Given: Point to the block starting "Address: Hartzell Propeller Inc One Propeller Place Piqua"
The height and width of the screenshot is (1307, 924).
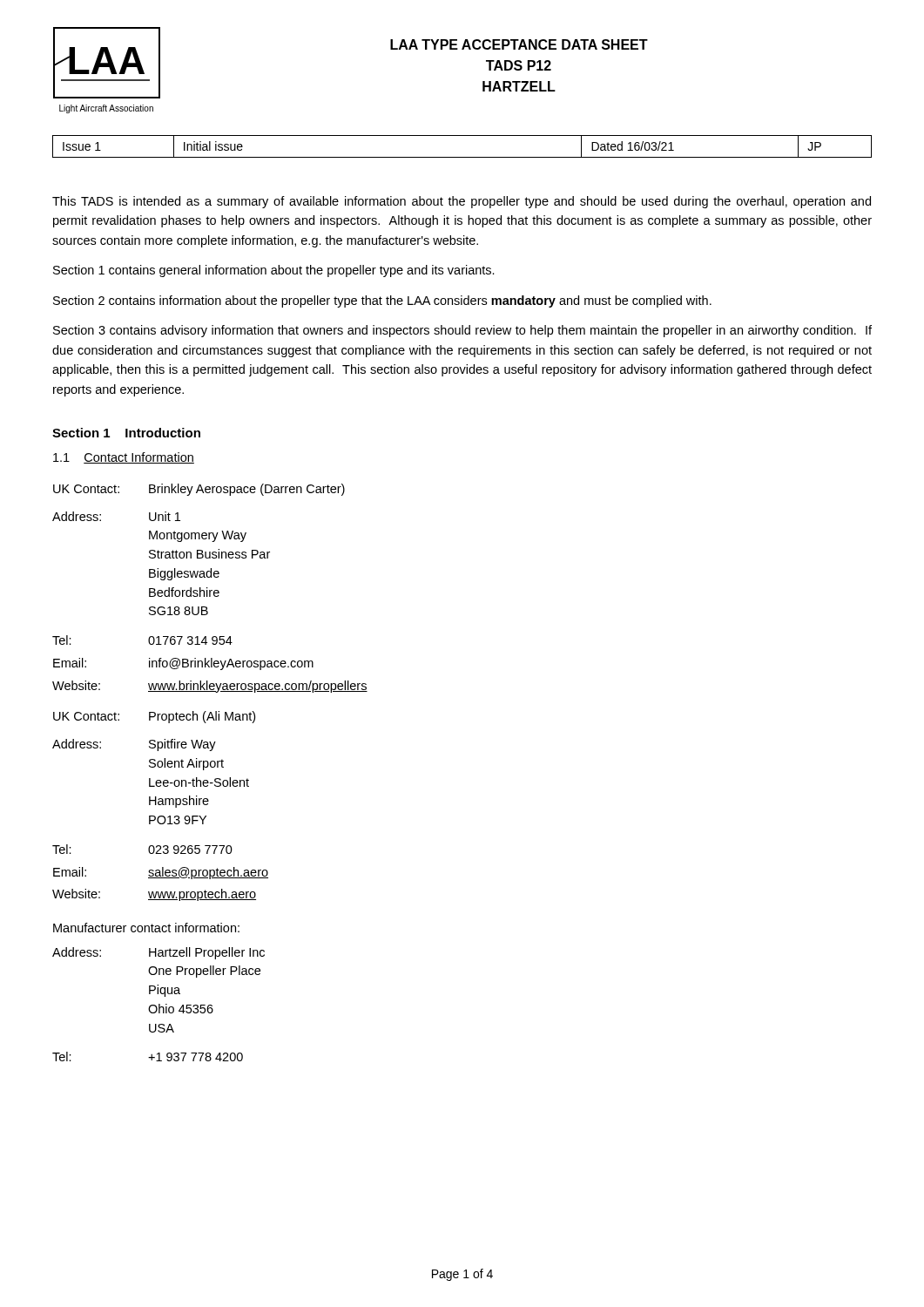Looking at the screenshot, I should 158,953.
